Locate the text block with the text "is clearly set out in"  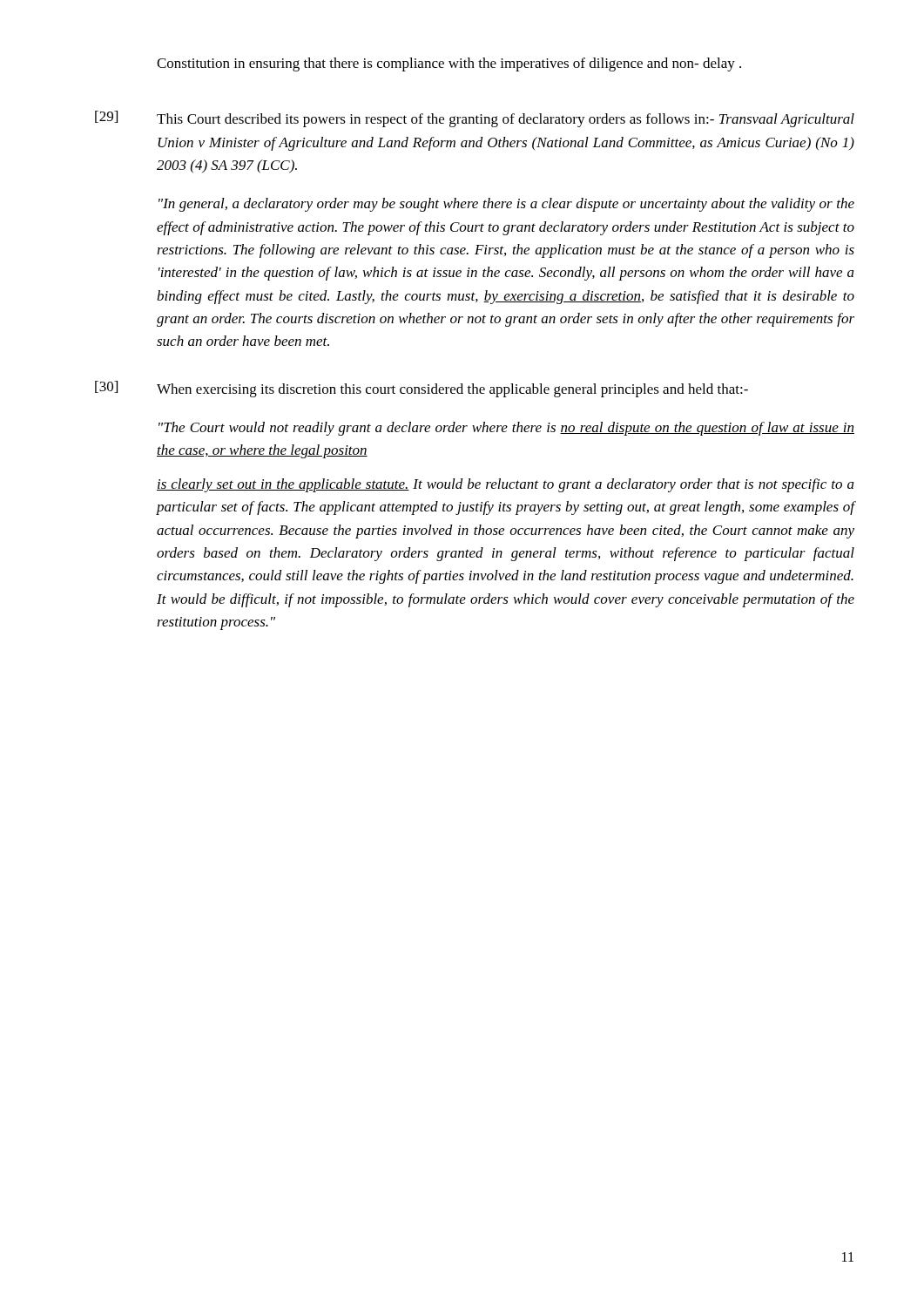tap(506, 553)
